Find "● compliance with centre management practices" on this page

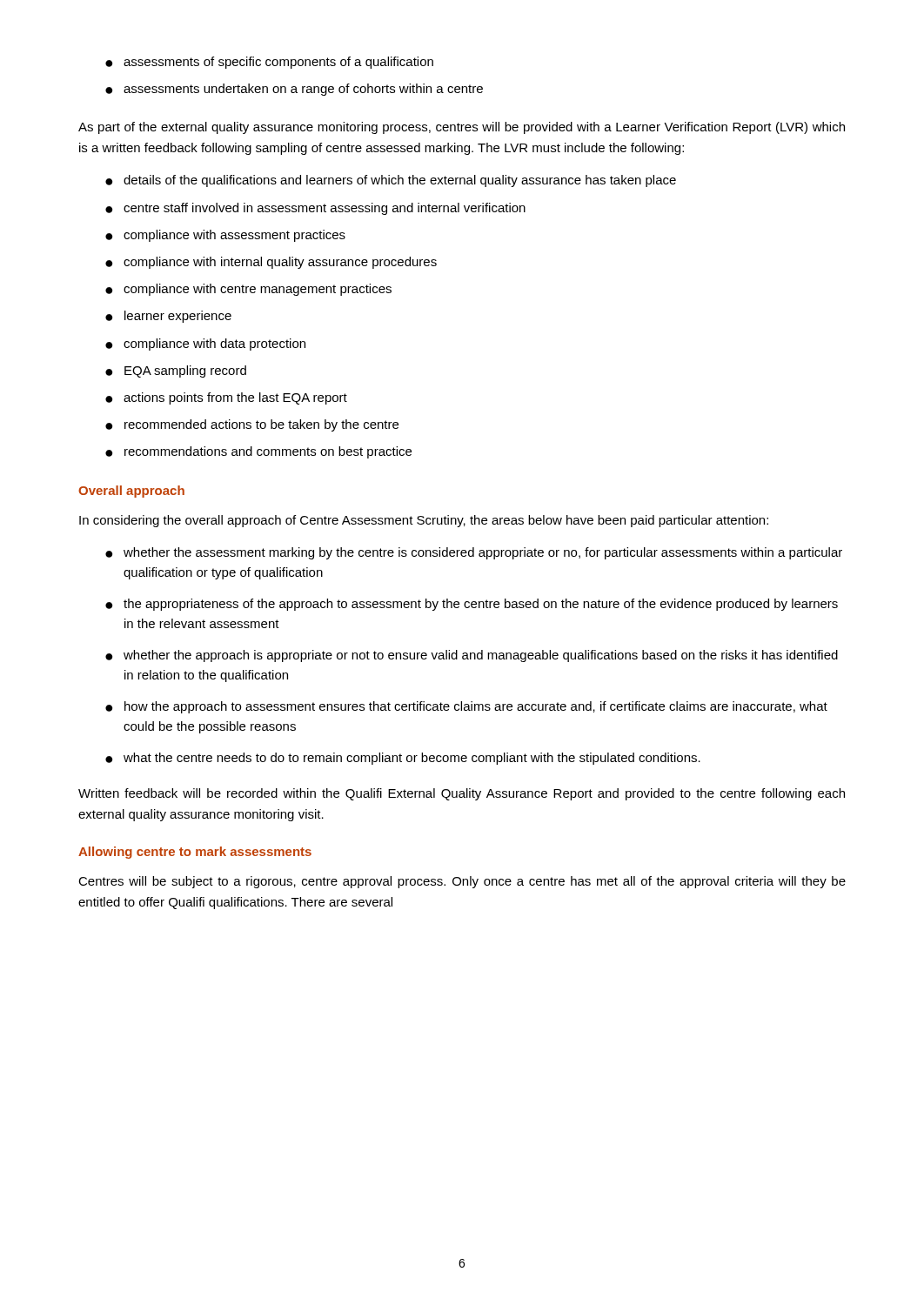click(x=248, y=290)
